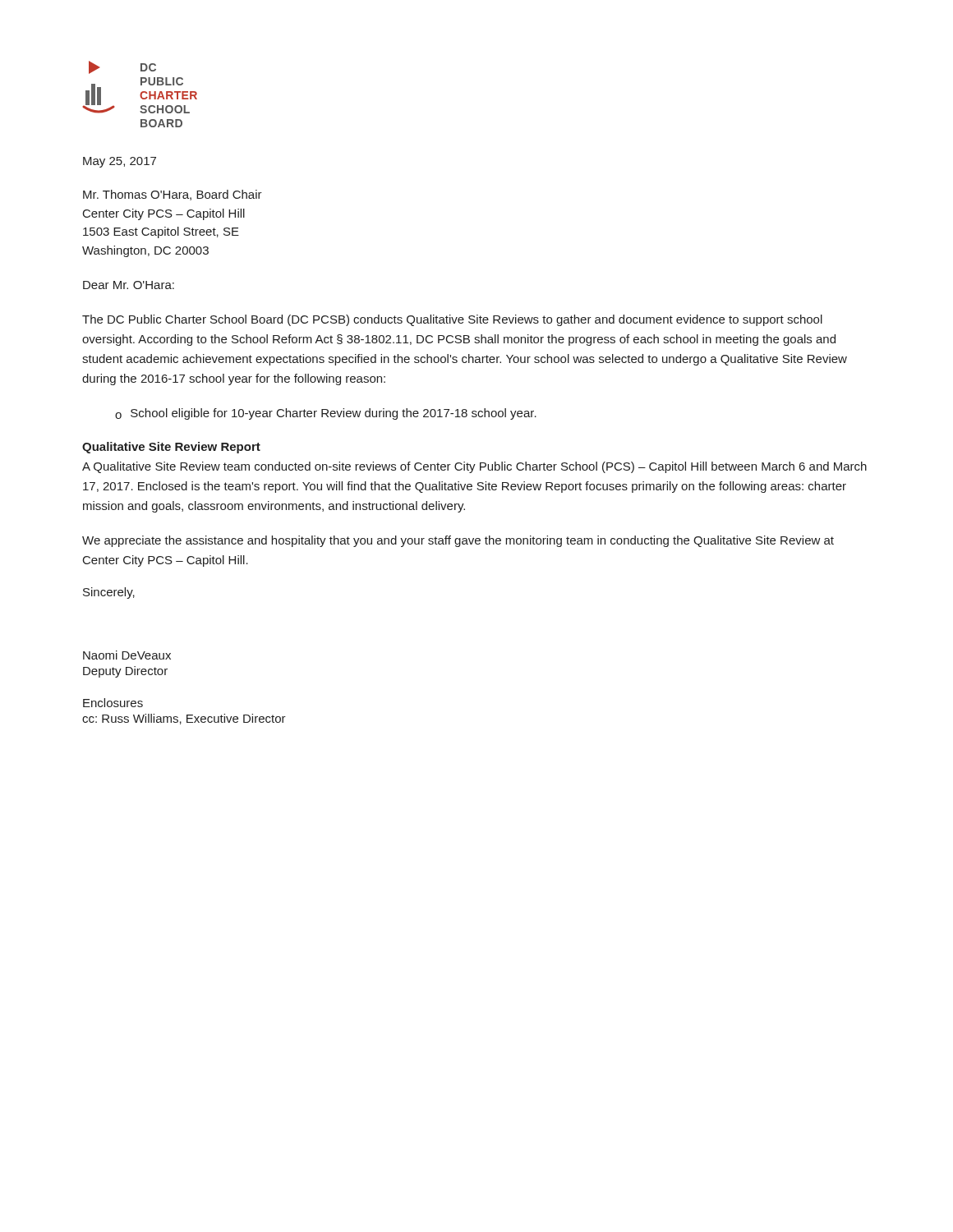Find "Dear Mr. O'Hara:" on this page
953x1232 pixels.
(129, 285)
